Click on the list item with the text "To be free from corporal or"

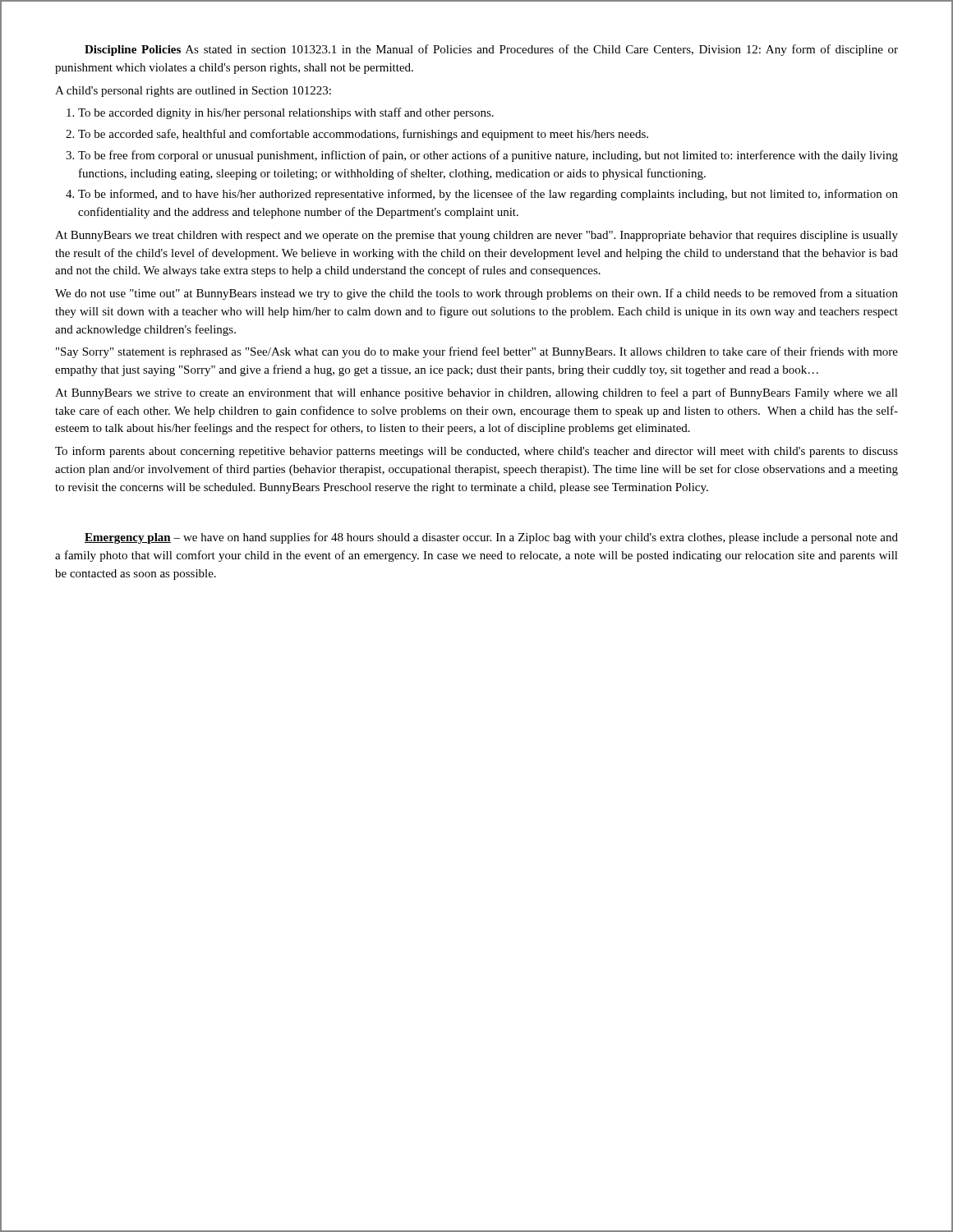click(x=488, y=165)
